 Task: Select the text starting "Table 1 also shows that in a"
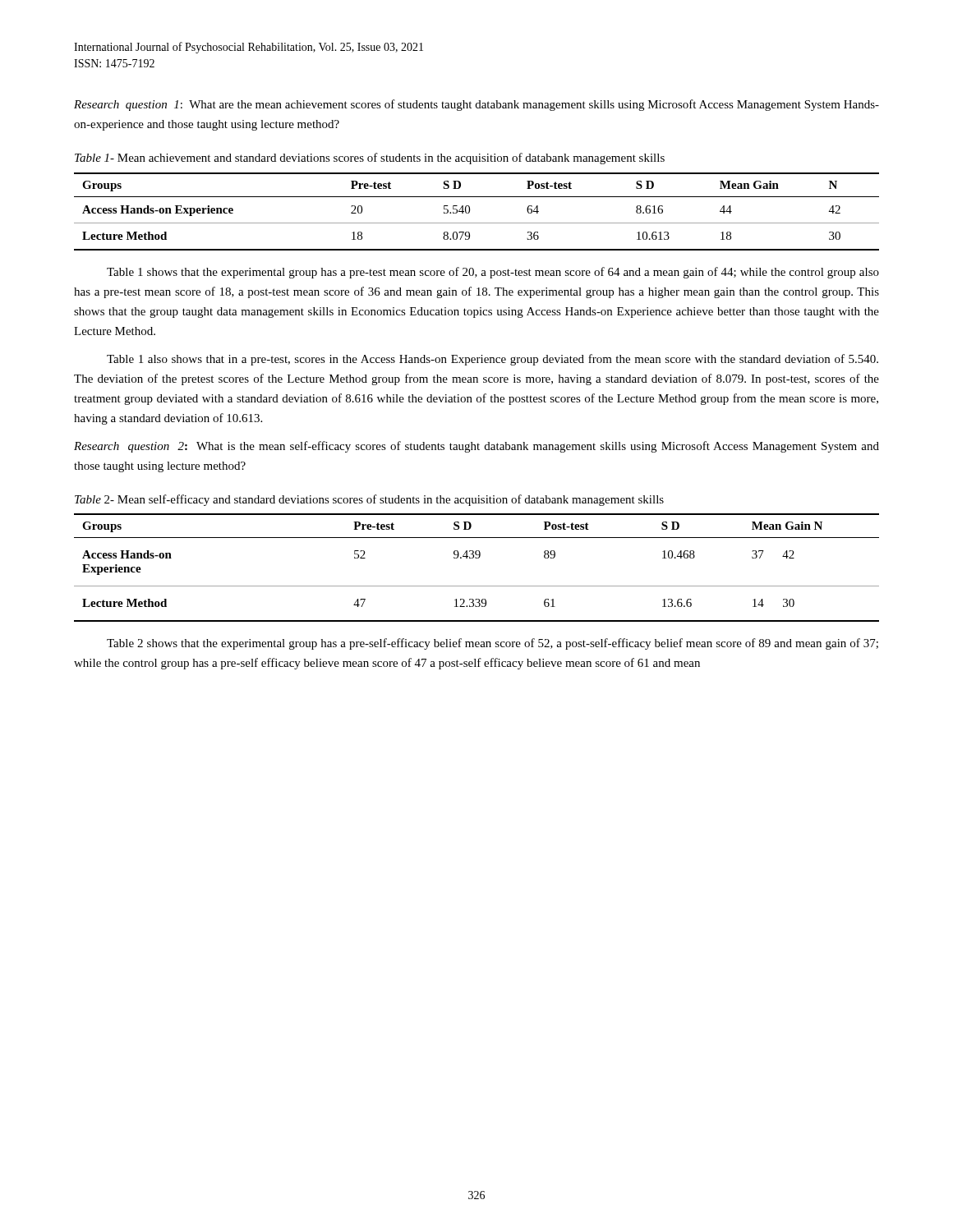coord(476,388)
